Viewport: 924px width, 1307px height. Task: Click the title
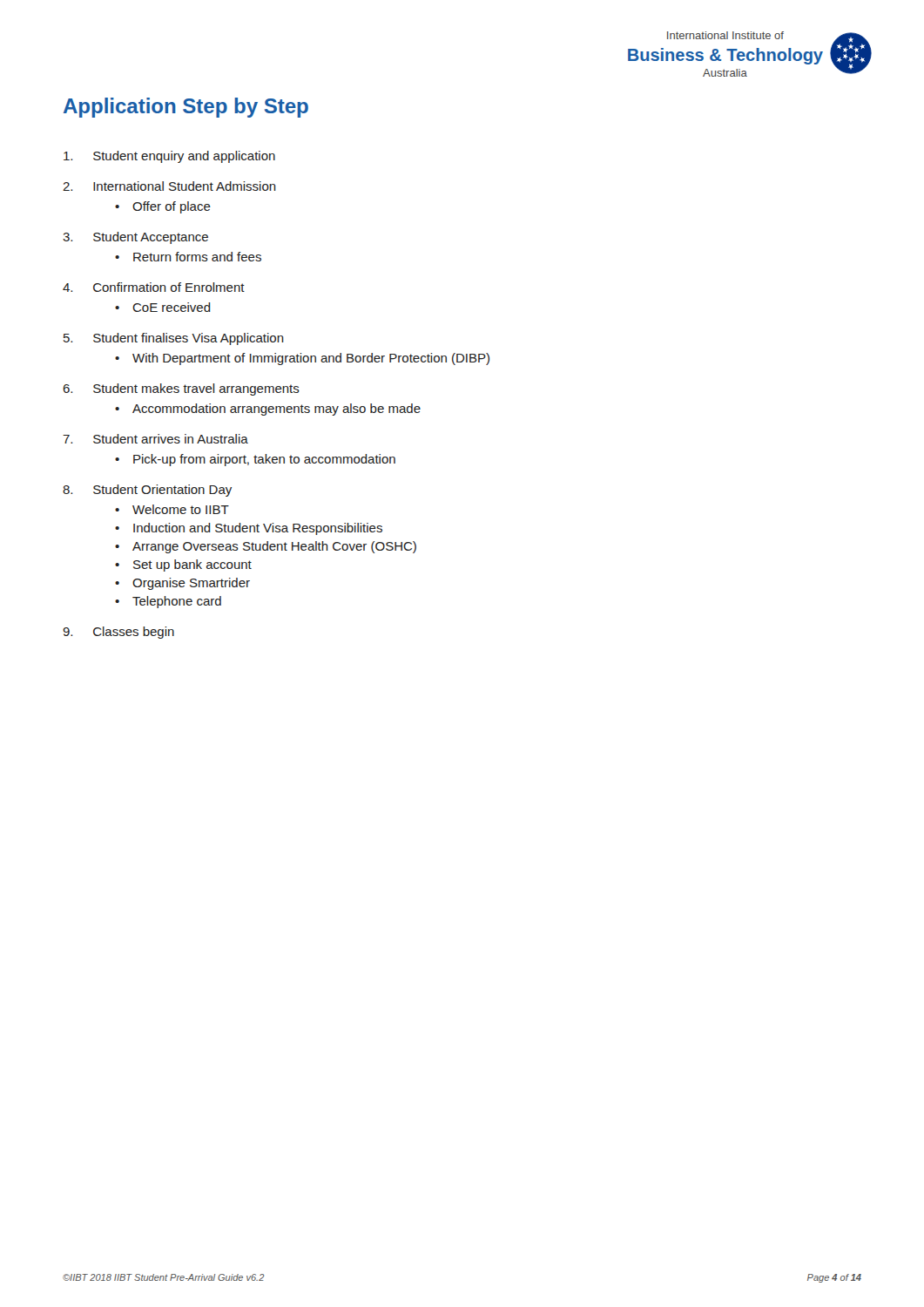[186, 106]
